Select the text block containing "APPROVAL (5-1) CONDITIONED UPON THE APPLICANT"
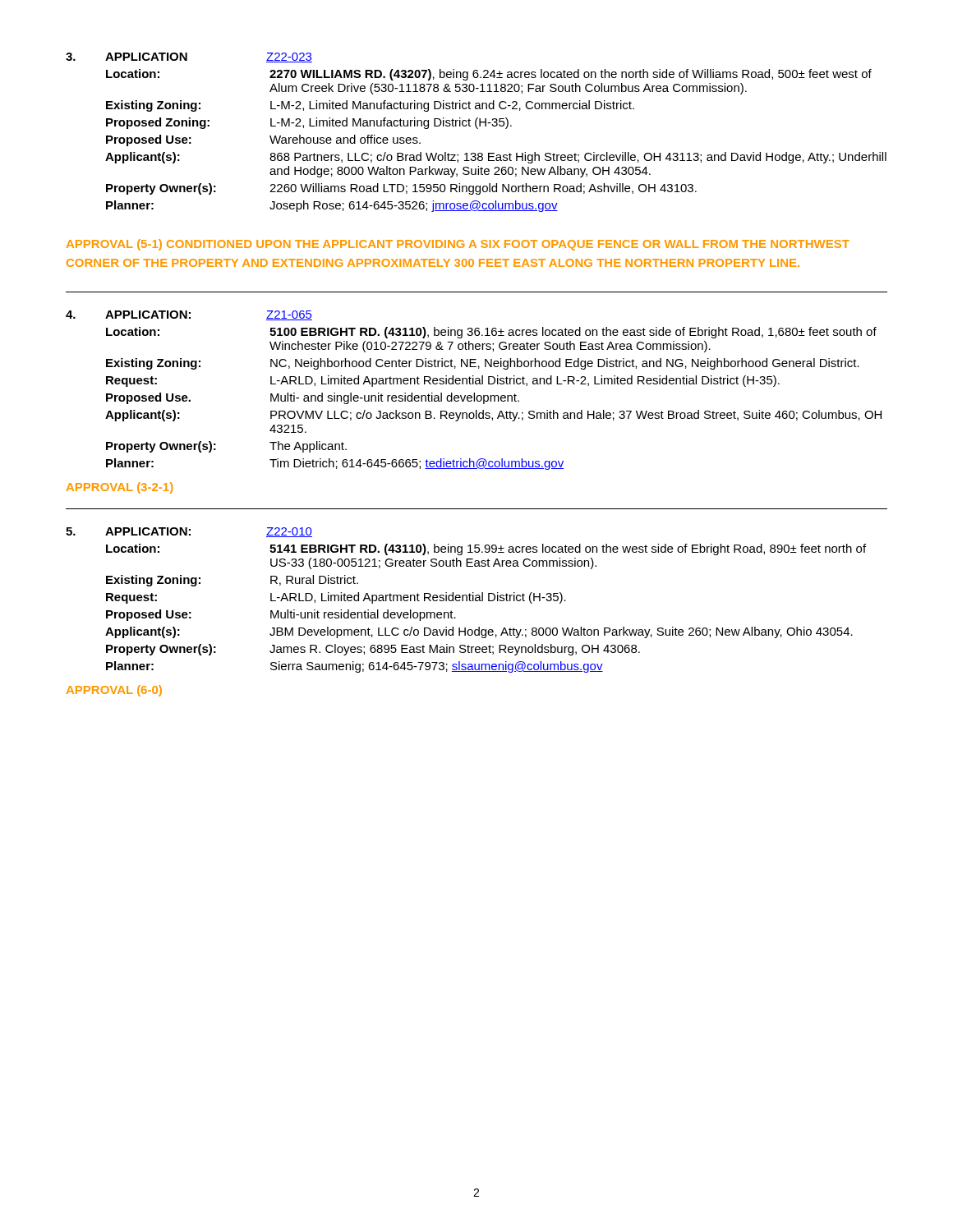The image size is (953, 1232). pos(458,253)
